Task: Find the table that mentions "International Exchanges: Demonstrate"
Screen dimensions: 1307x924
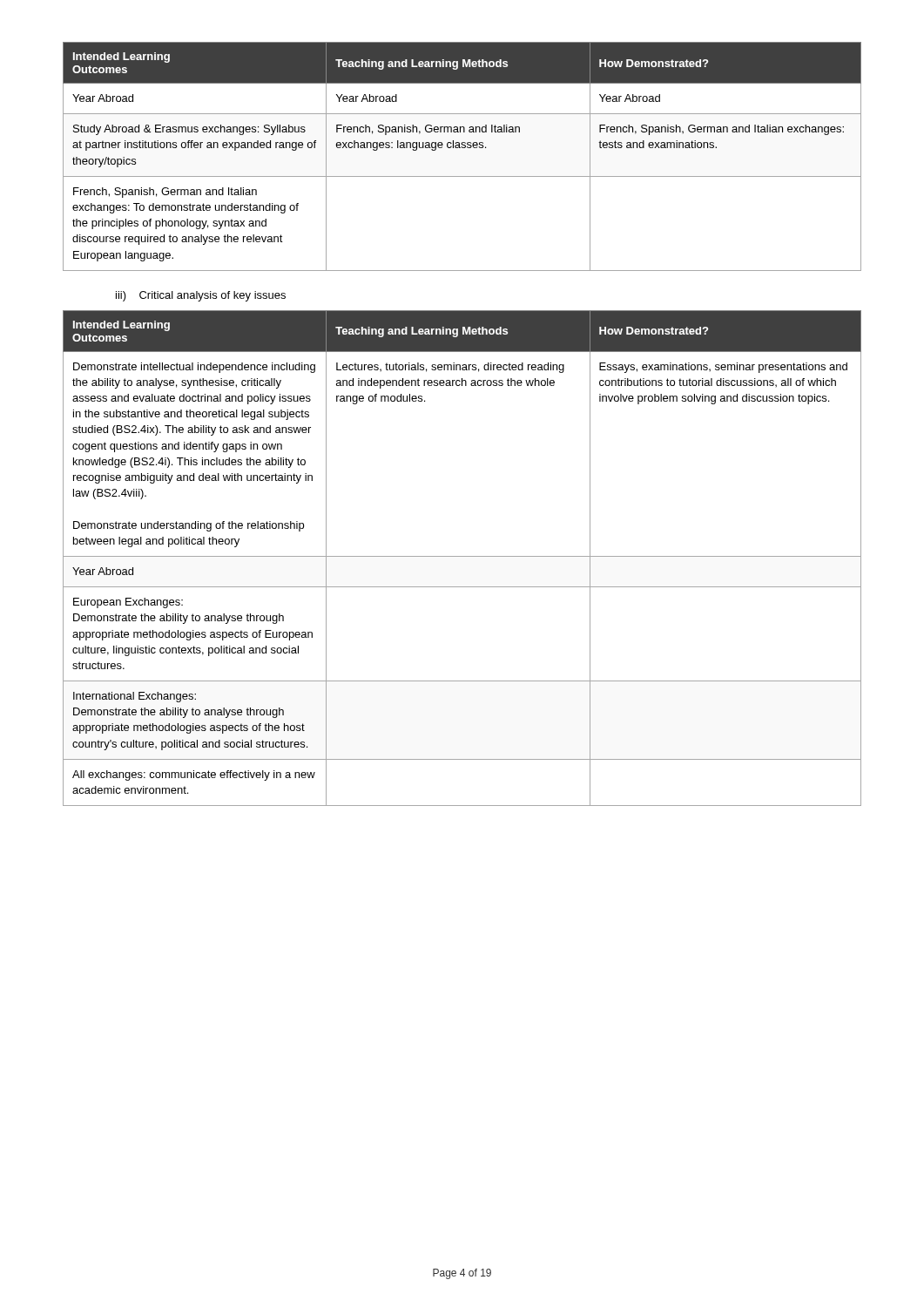Action: tap(462, 558)
